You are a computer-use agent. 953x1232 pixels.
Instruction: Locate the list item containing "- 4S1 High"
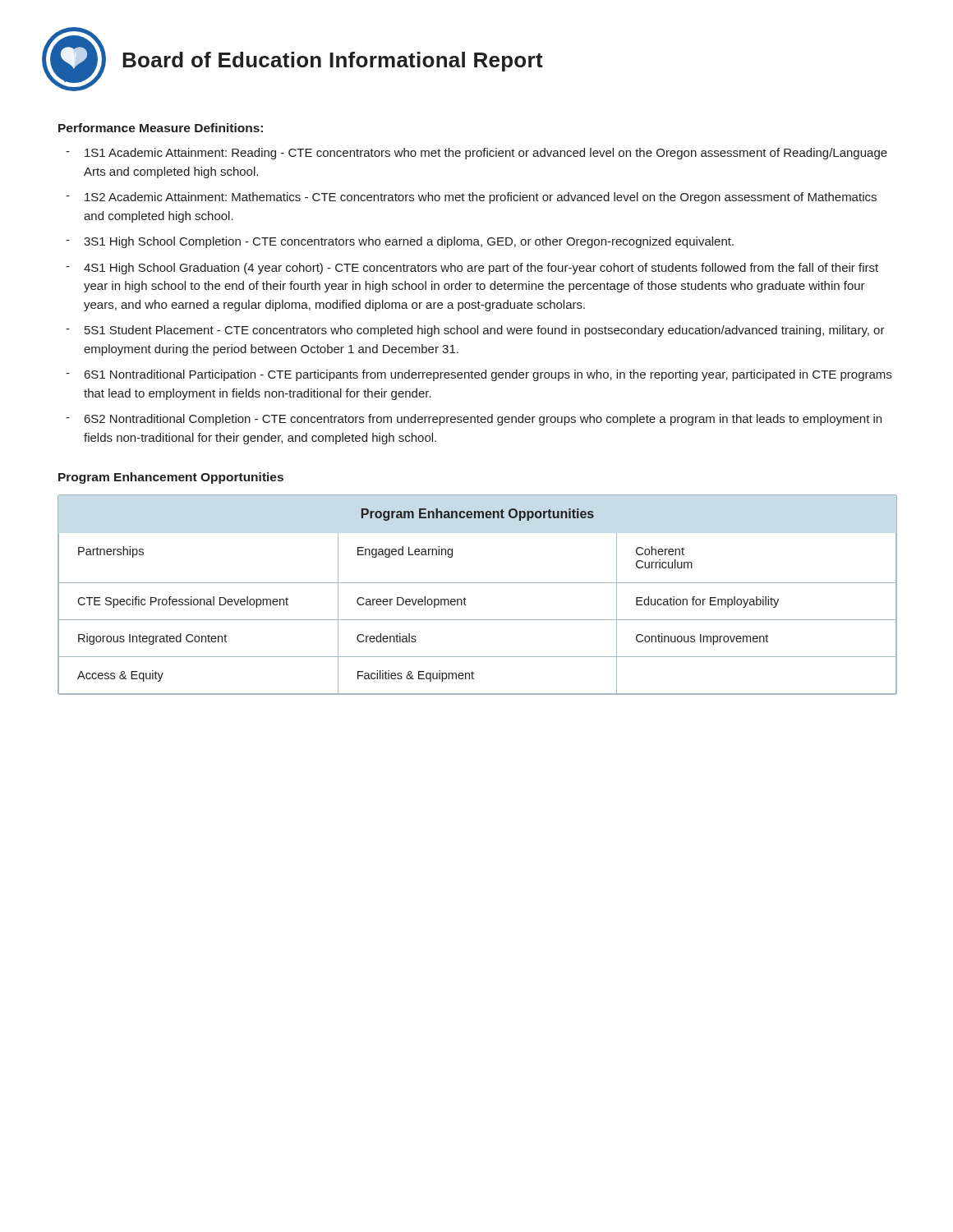pos(481,286)
